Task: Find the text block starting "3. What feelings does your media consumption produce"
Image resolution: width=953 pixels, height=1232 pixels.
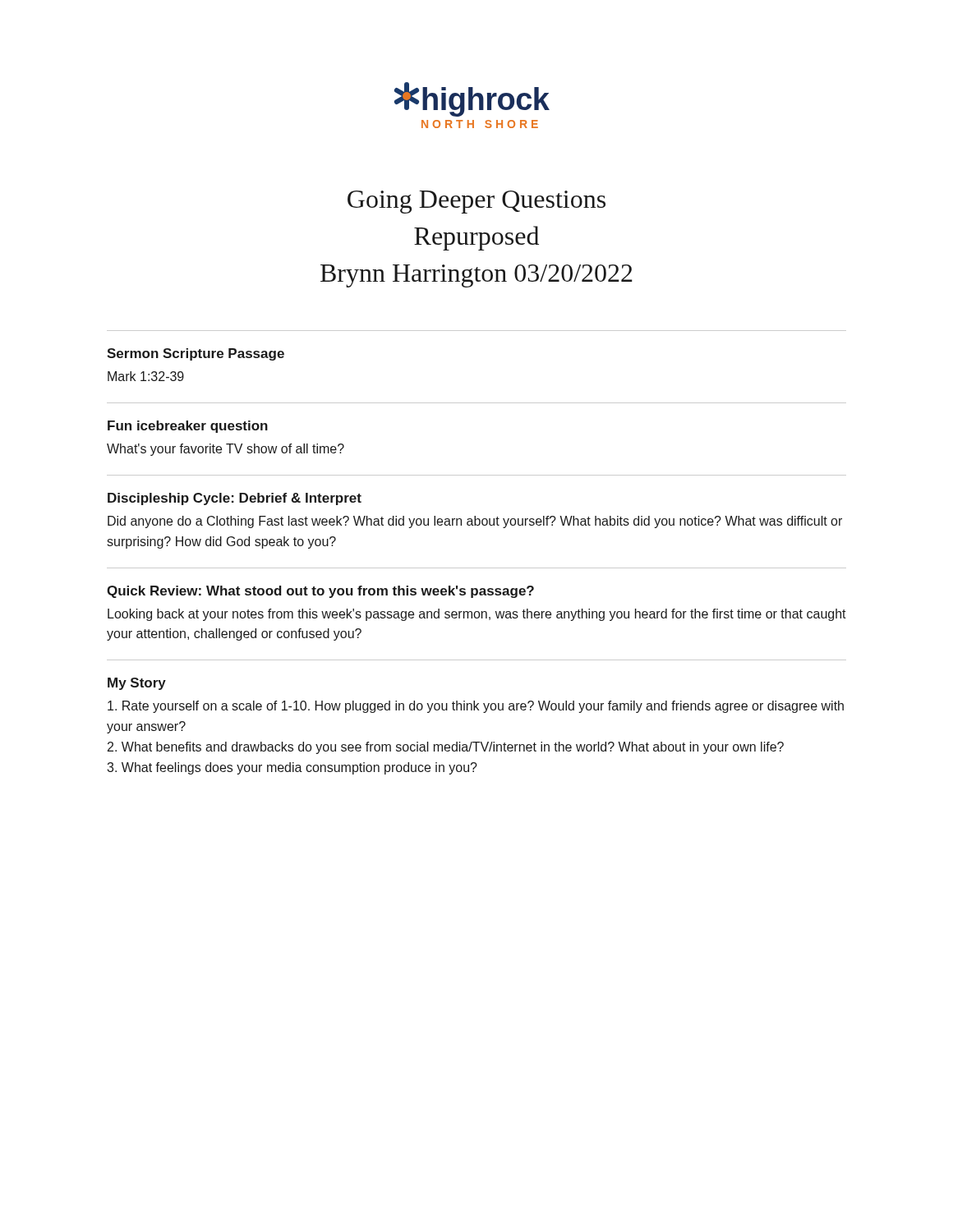Action: [476, 768]
